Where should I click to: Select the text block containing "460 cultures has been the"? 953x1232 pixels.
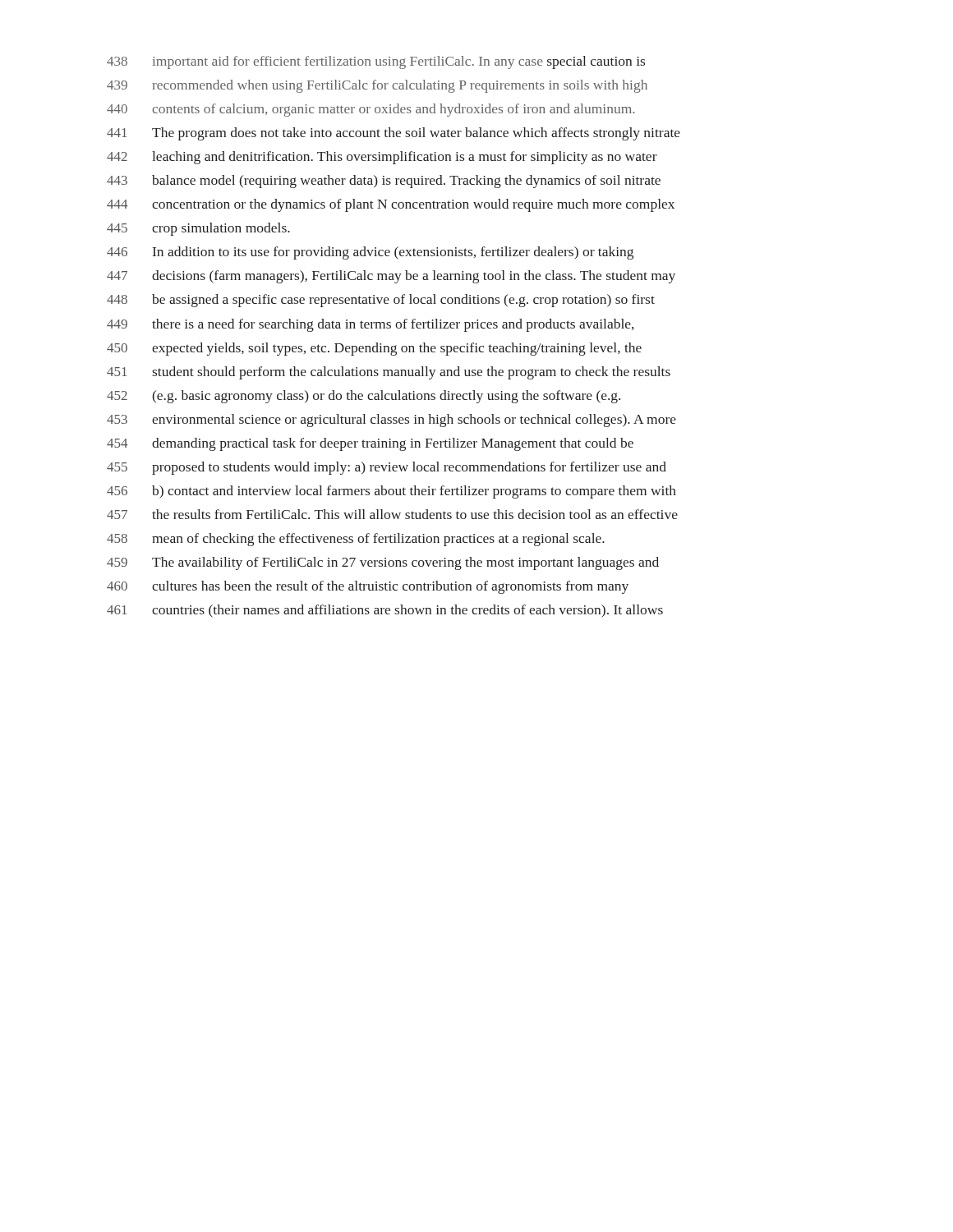click(476, 586)
